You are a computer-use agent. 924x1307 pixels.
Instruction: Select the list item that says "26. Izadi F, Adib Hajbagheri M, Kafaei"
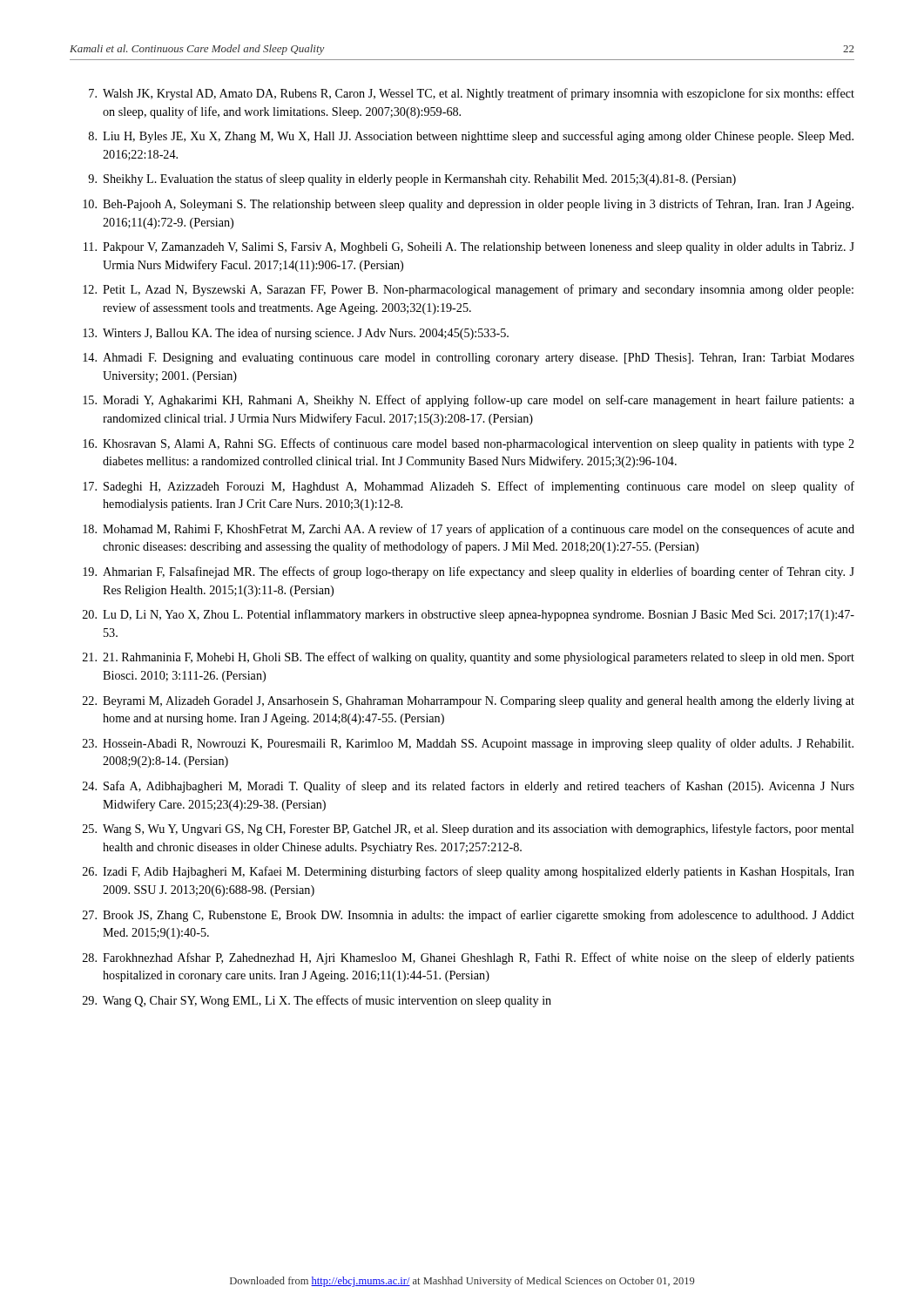tap(462, 881)
